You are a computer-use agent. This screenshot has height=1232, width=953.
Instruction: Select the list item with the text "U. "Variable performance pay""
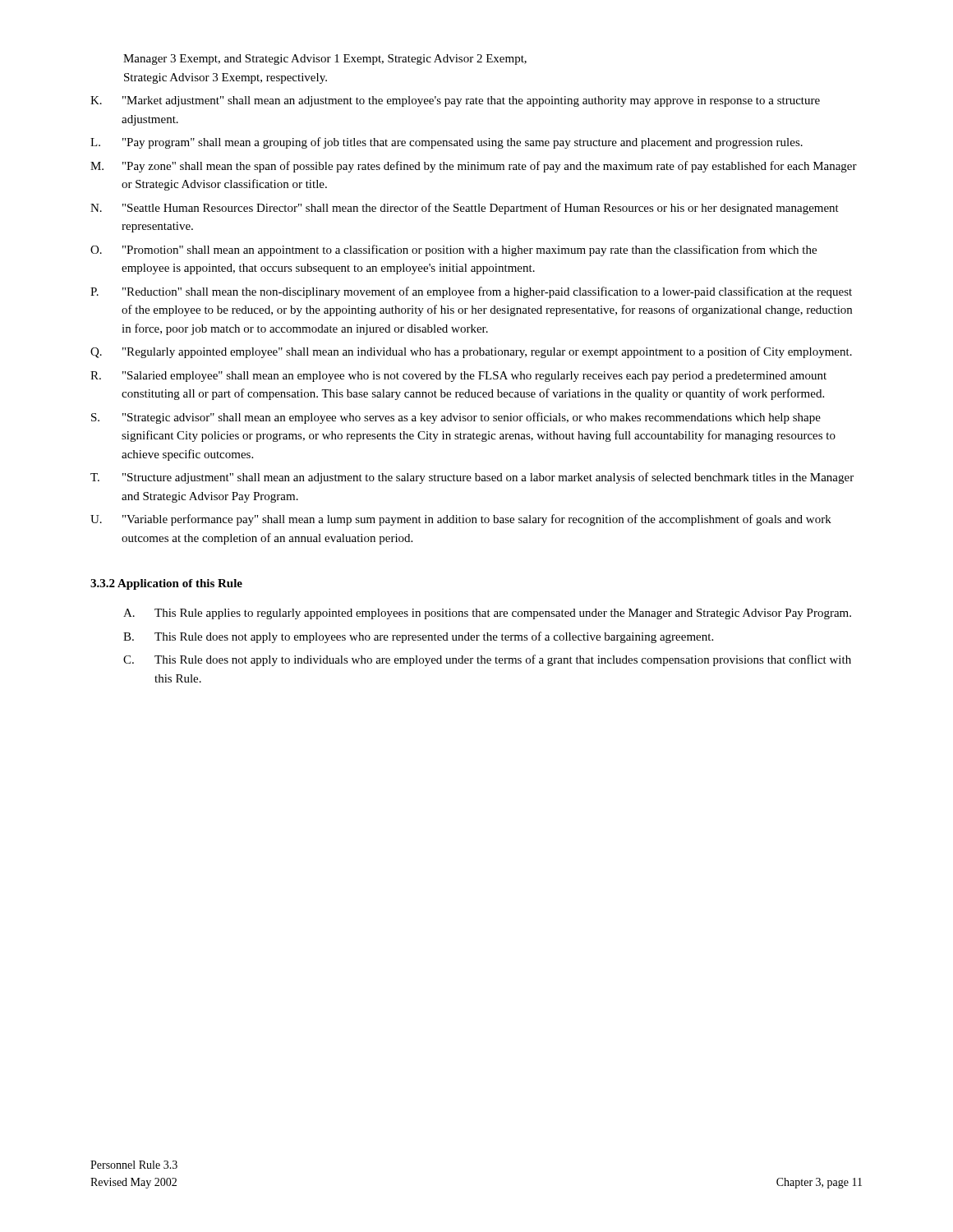pos(476,529)
